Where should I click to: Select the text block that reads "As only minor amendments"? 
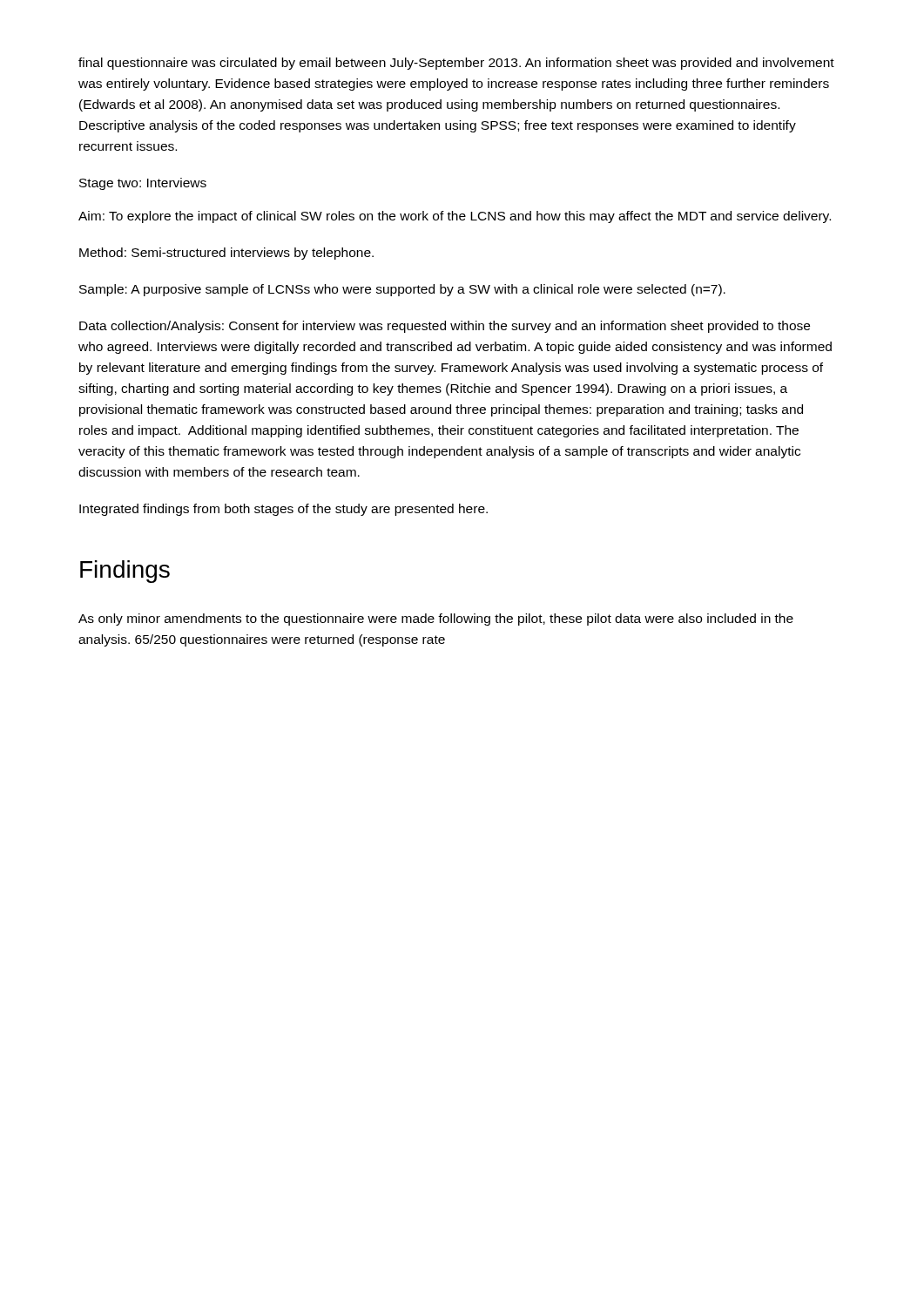436,628
